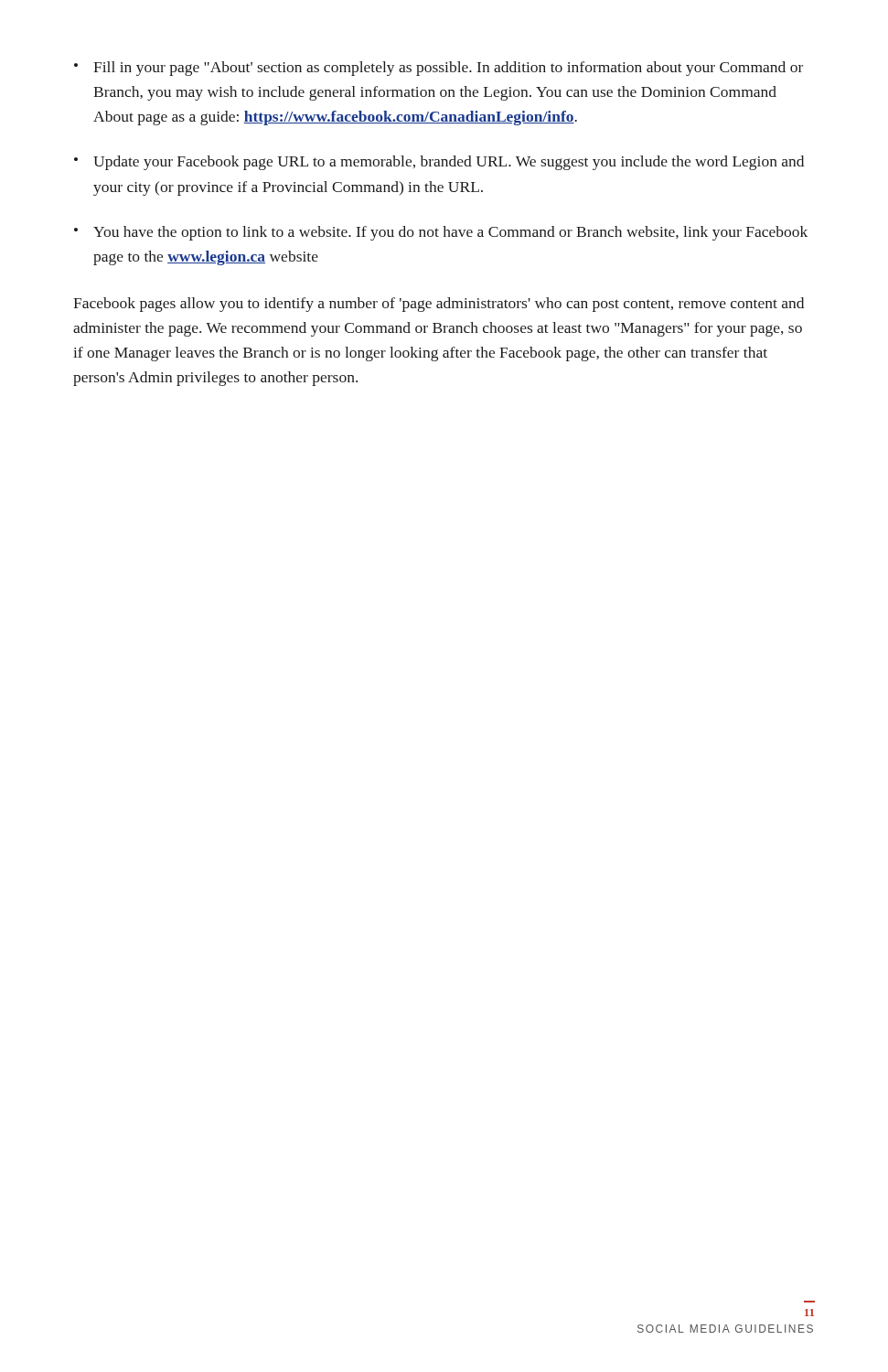Where is the passage that starts "• Fill in your page "About' section as"?
888x1372 pixels.
444,92
